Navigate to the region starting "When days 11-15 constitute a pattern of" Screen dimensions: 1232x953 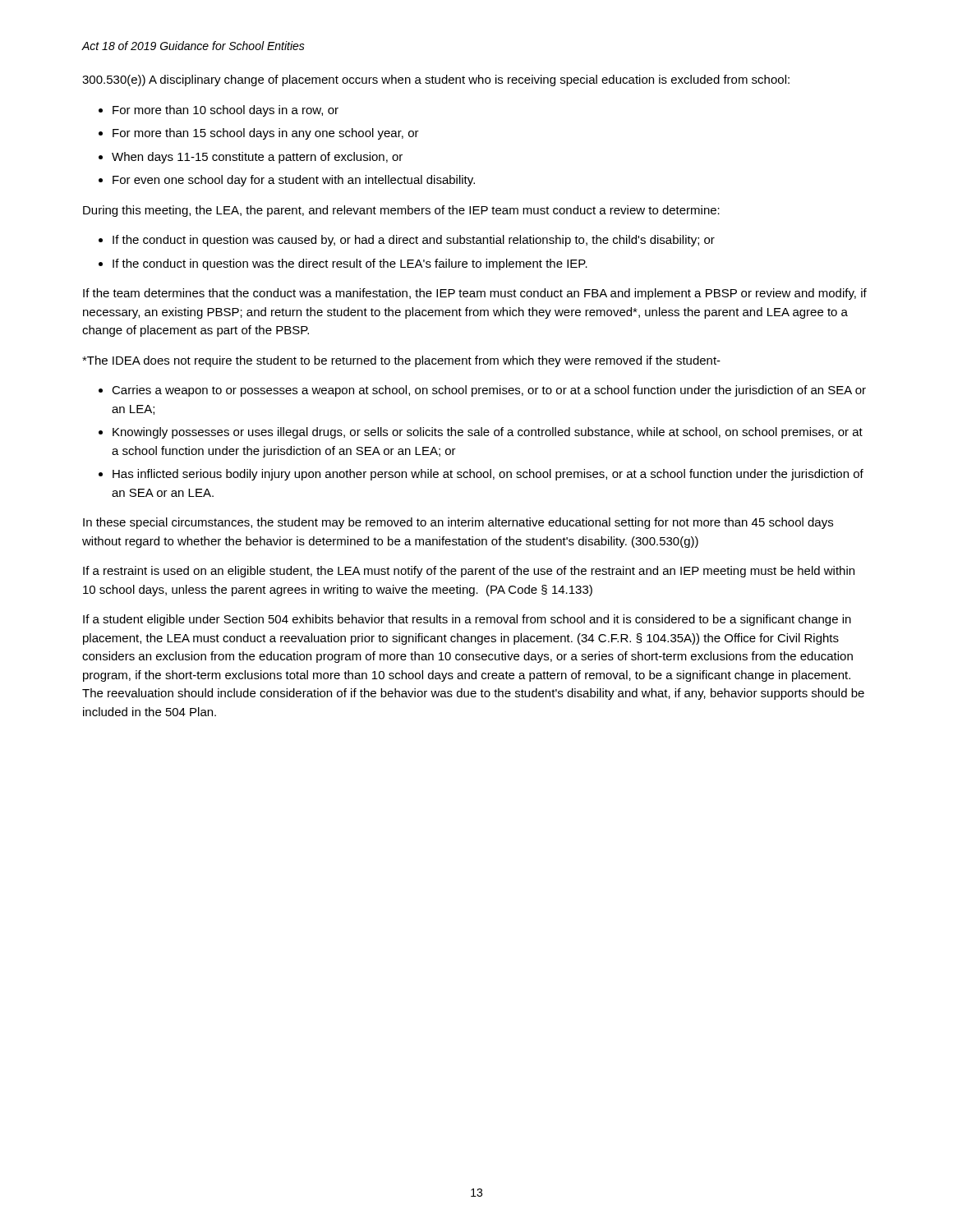(x=257, y=156)
